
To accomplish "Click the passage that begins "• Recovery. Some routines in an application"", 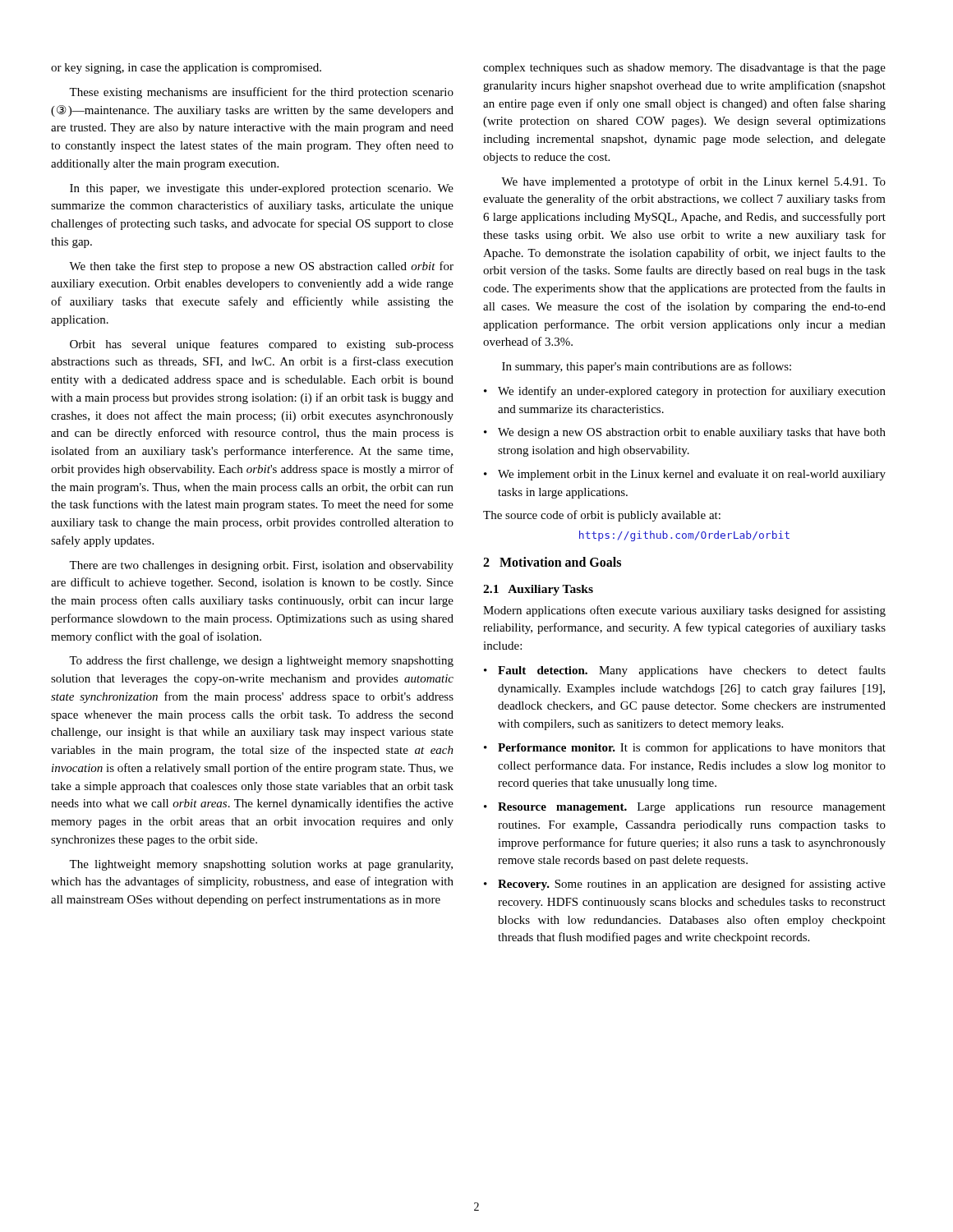I will 684,911.
